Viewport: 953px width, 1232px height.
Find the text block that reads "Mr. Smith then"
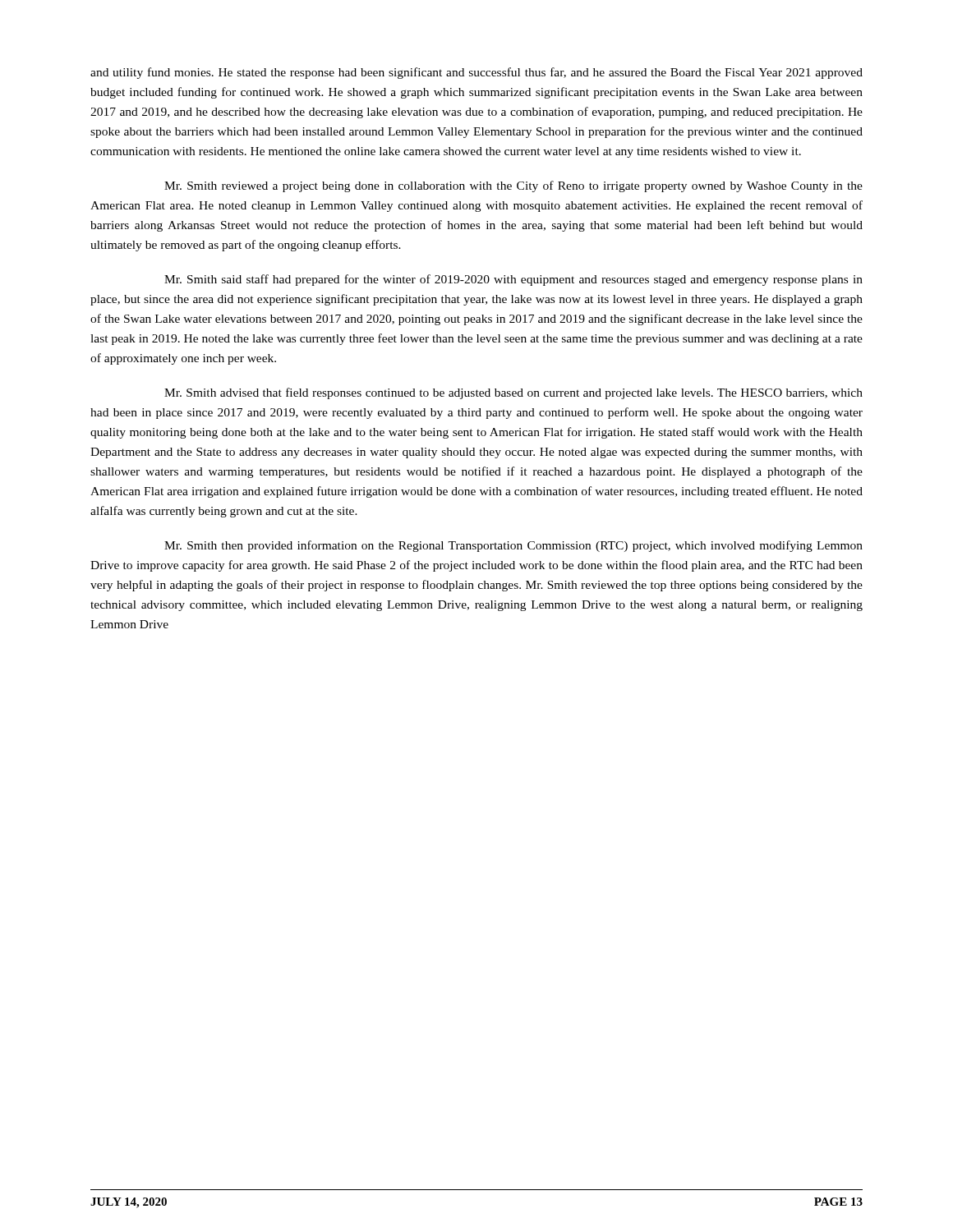point(476,585)
